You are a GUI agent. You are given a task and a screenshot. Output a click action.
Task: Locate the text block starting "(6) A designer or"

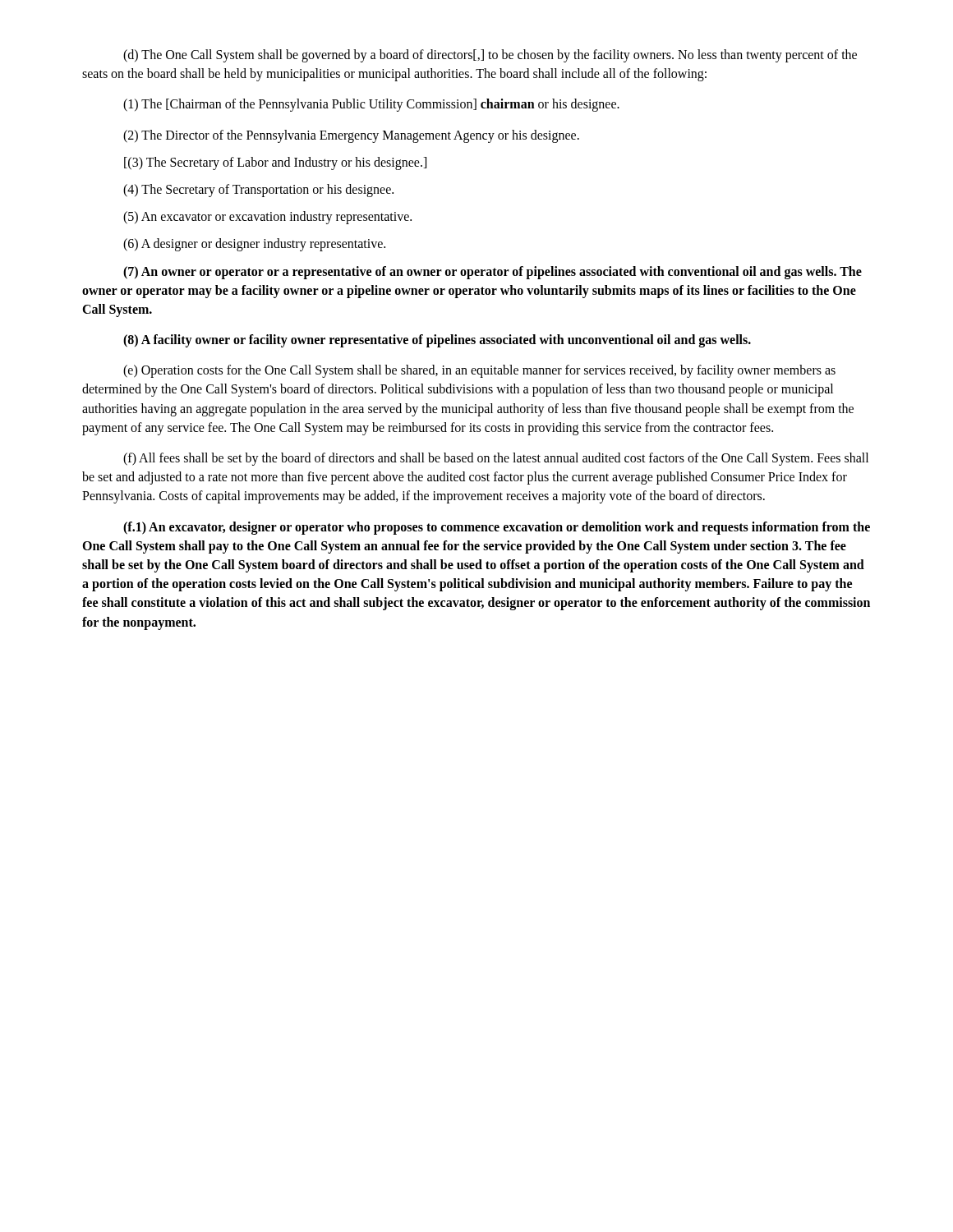point(255,244)
